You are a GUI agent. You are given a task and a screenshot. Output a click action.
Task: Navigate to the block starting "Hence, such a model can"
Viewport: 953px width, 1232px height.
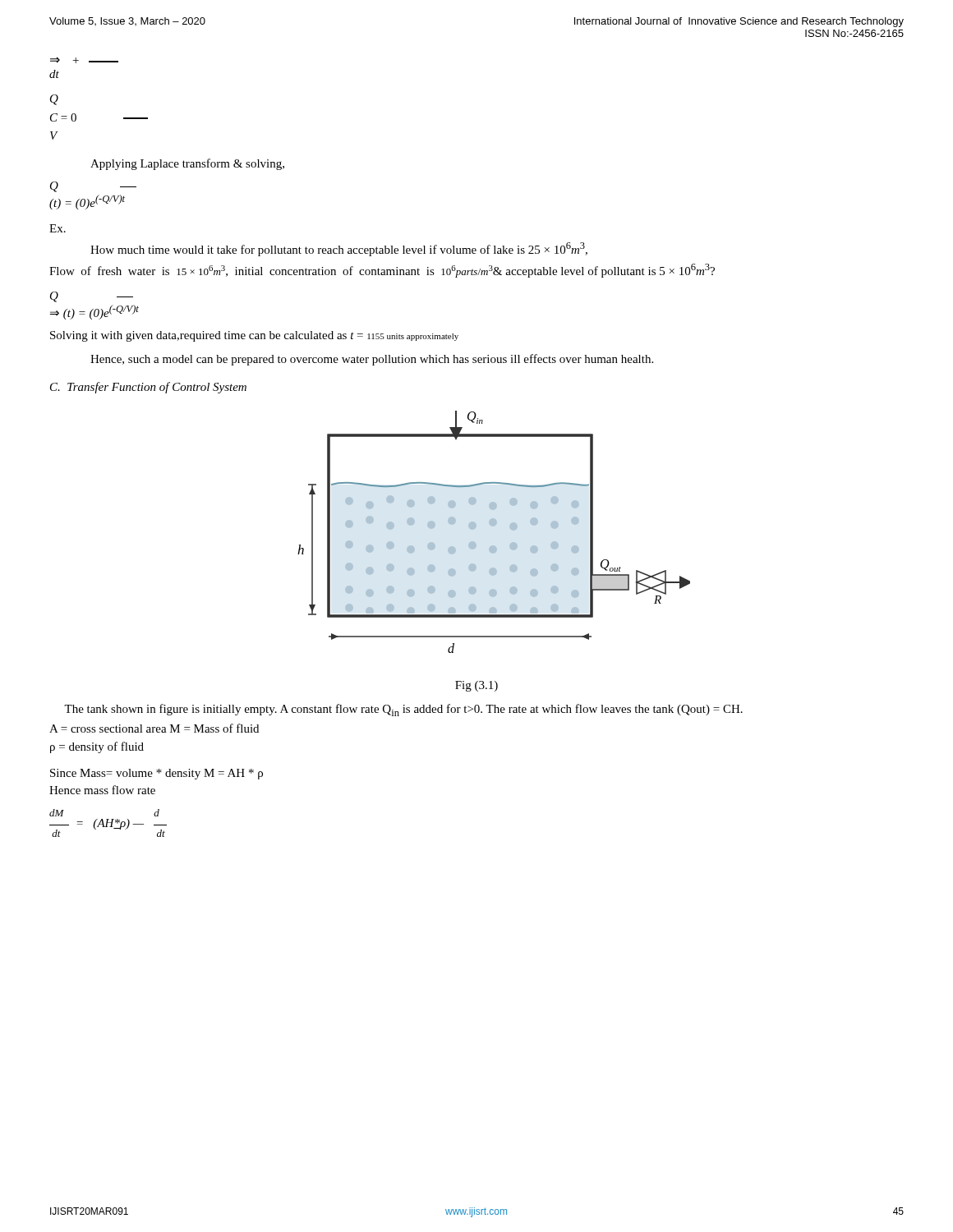coord(372,359)
